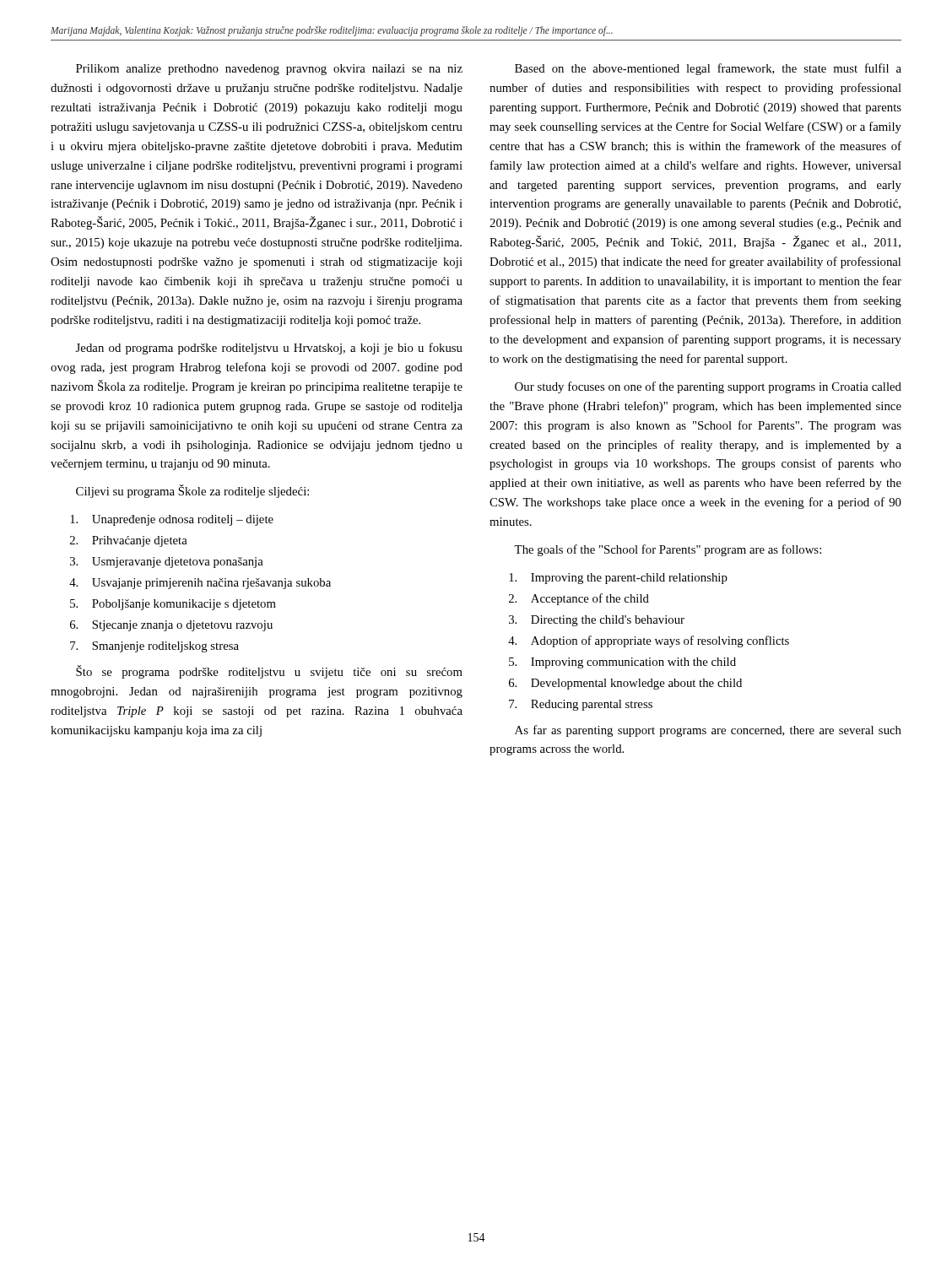Click on the list item that says "5.Improving communication with the child"

coord(695,662)
